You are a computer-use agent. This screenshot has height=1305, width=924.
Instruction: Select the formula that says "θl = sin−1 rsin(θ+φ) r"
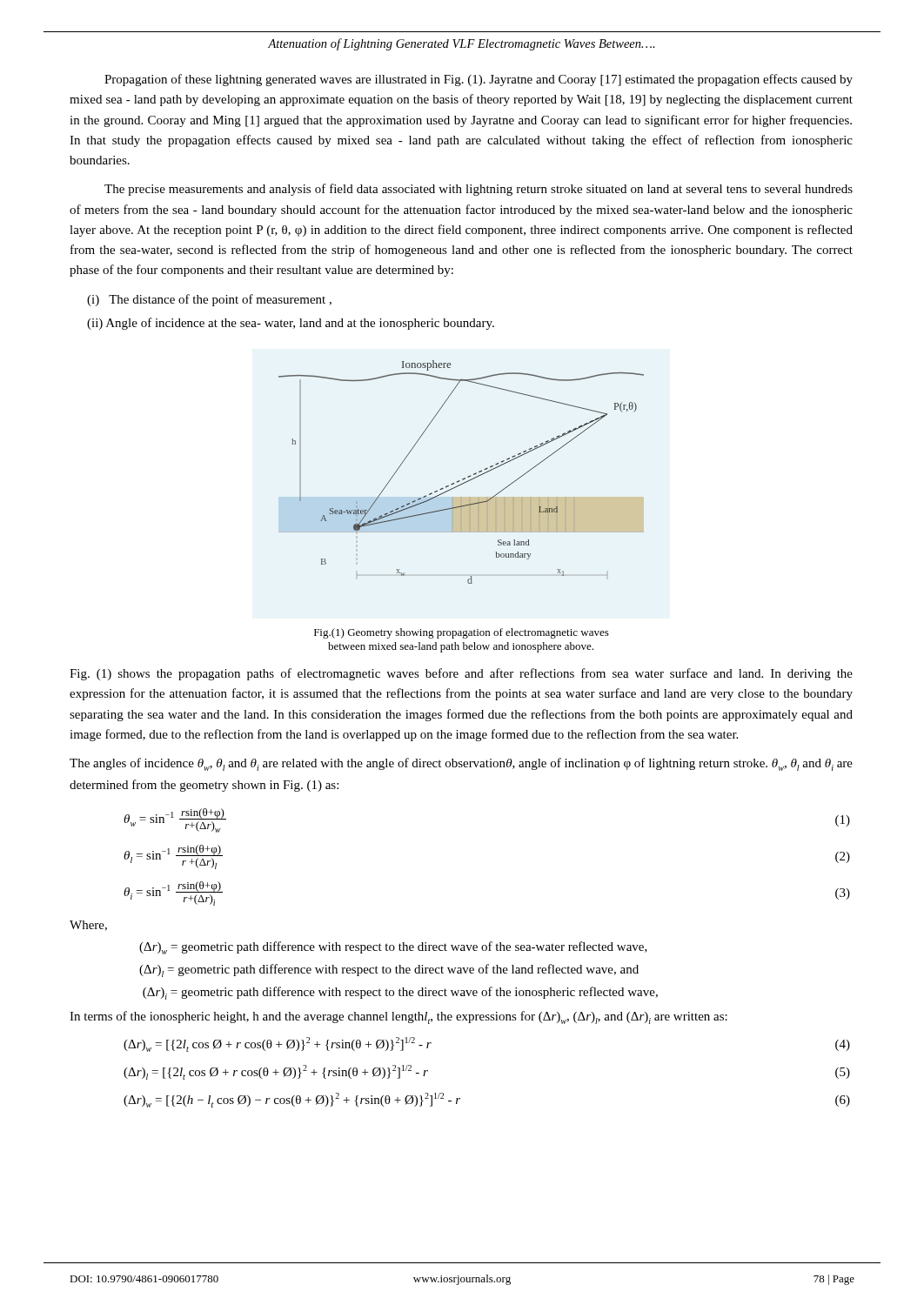[x=199, y=856]
